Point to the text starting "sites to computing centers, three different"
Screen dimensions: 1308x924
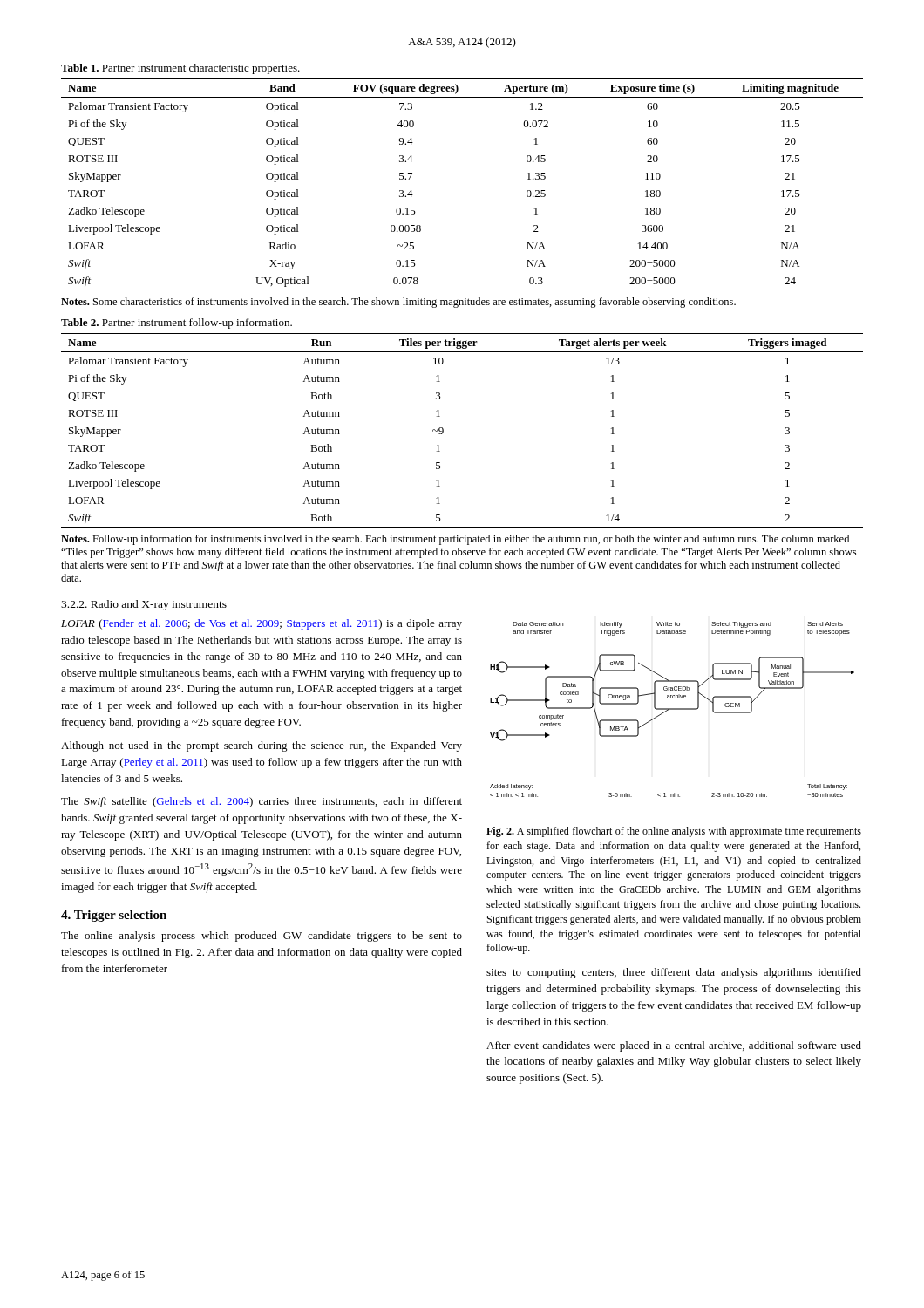click(x=674, y=997)
